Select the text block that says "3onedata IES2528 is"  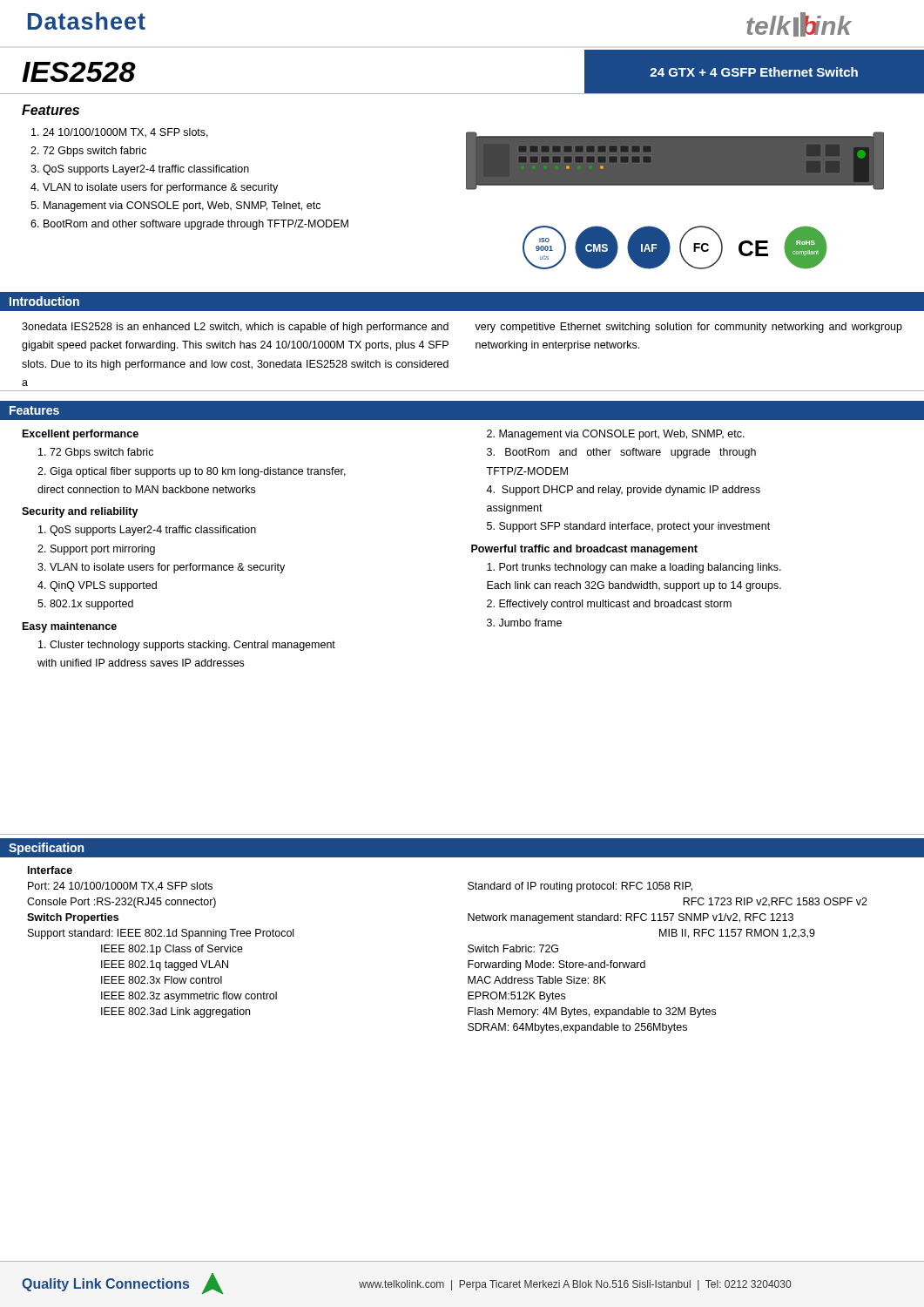(235, 355)
